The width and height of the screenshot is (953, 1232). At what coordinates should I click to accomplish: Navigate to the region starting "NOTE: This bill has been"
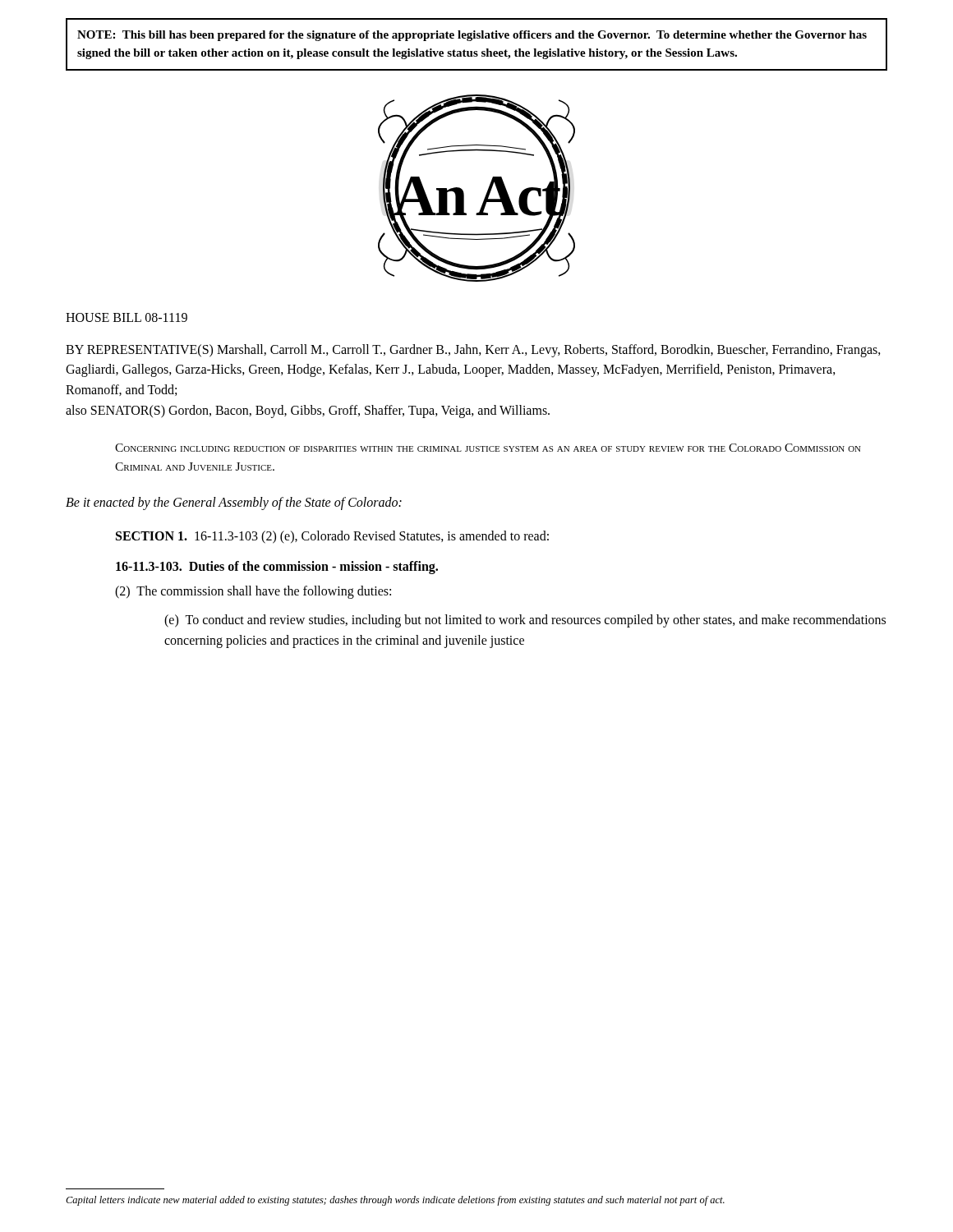(472, 43)
